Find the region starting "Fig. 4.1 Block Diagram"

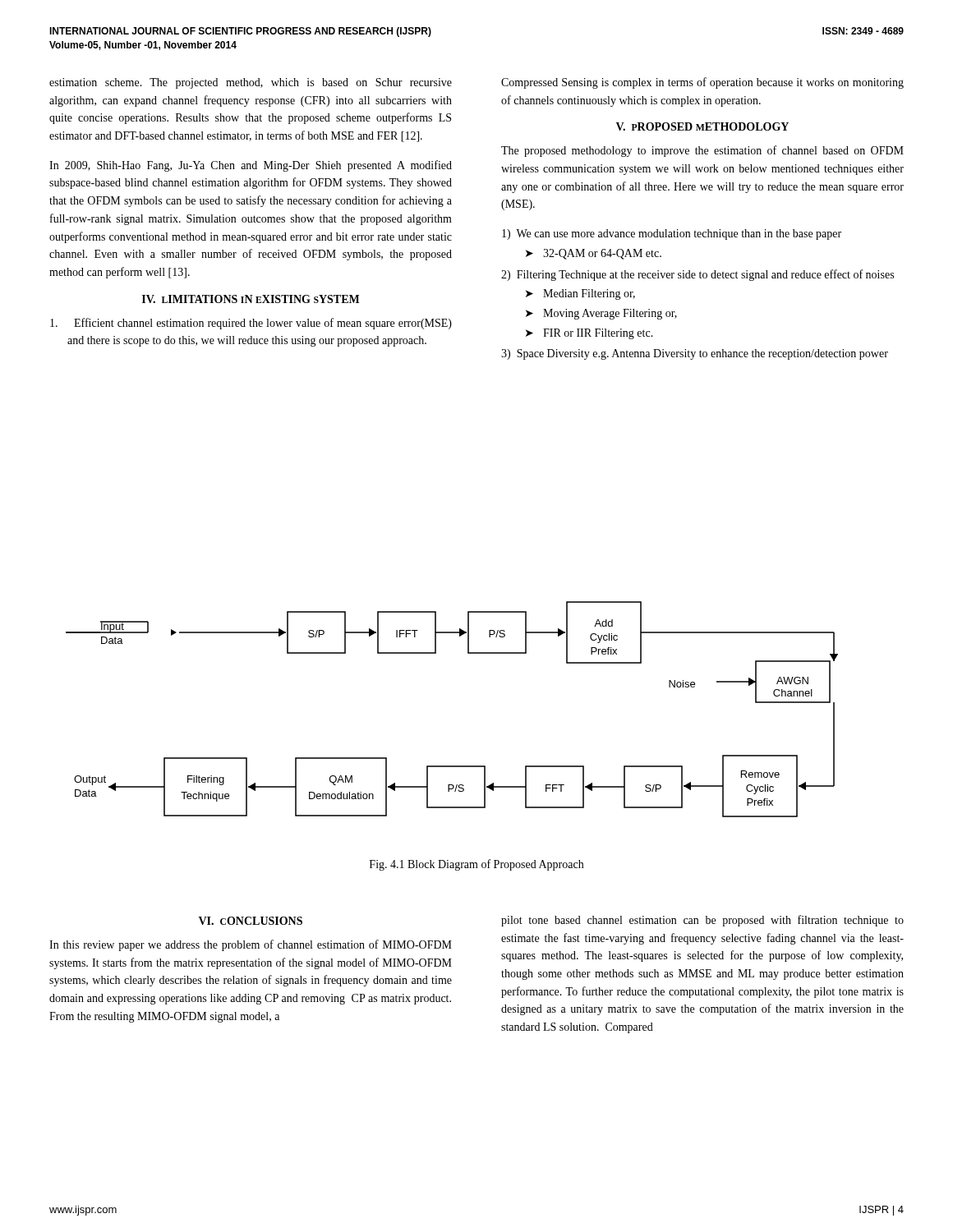tap(476, 864)
